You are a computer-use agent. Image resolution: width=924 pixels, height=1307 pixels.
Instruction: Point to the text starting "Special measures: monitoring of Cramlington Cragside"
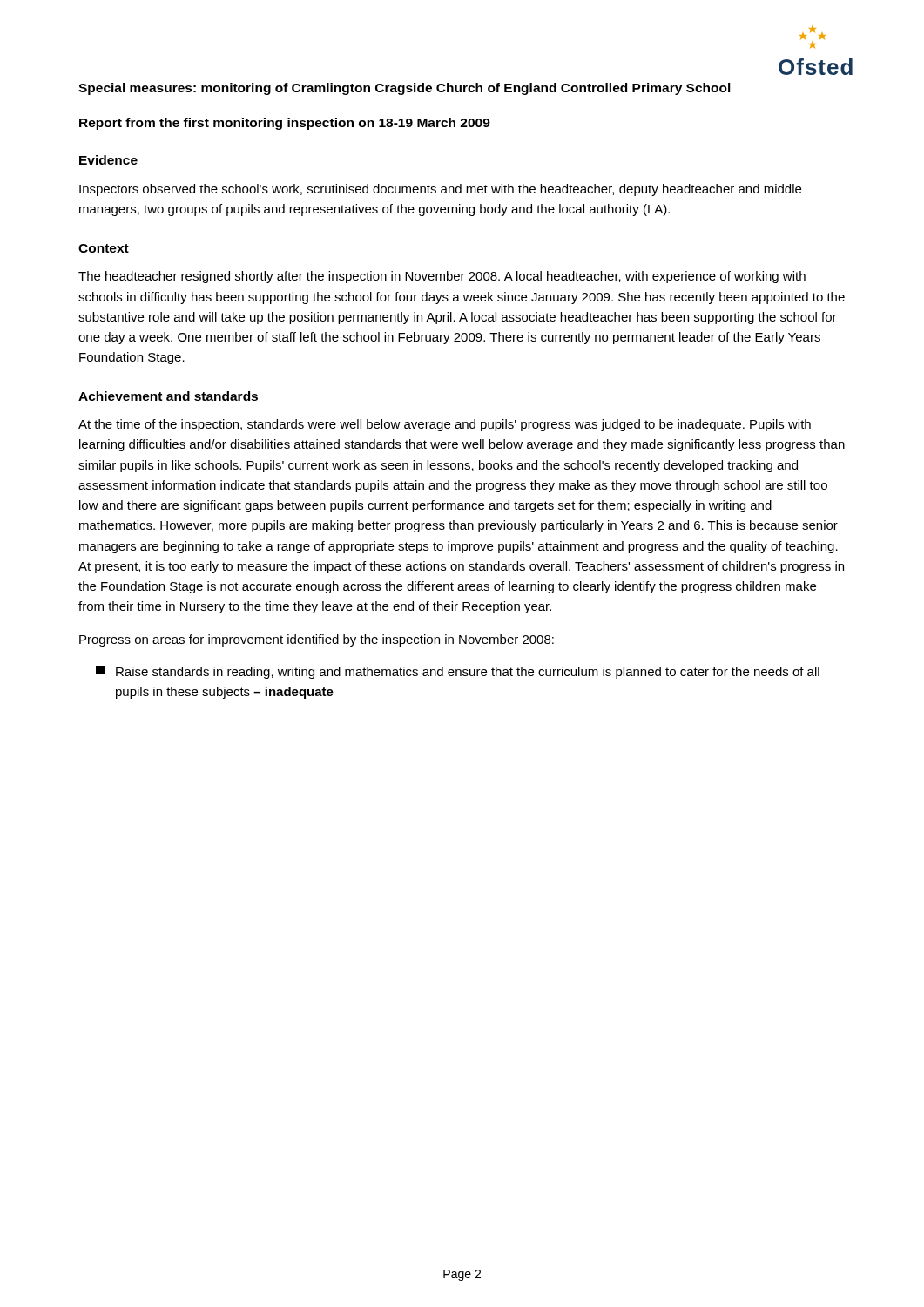coord(405,88)
